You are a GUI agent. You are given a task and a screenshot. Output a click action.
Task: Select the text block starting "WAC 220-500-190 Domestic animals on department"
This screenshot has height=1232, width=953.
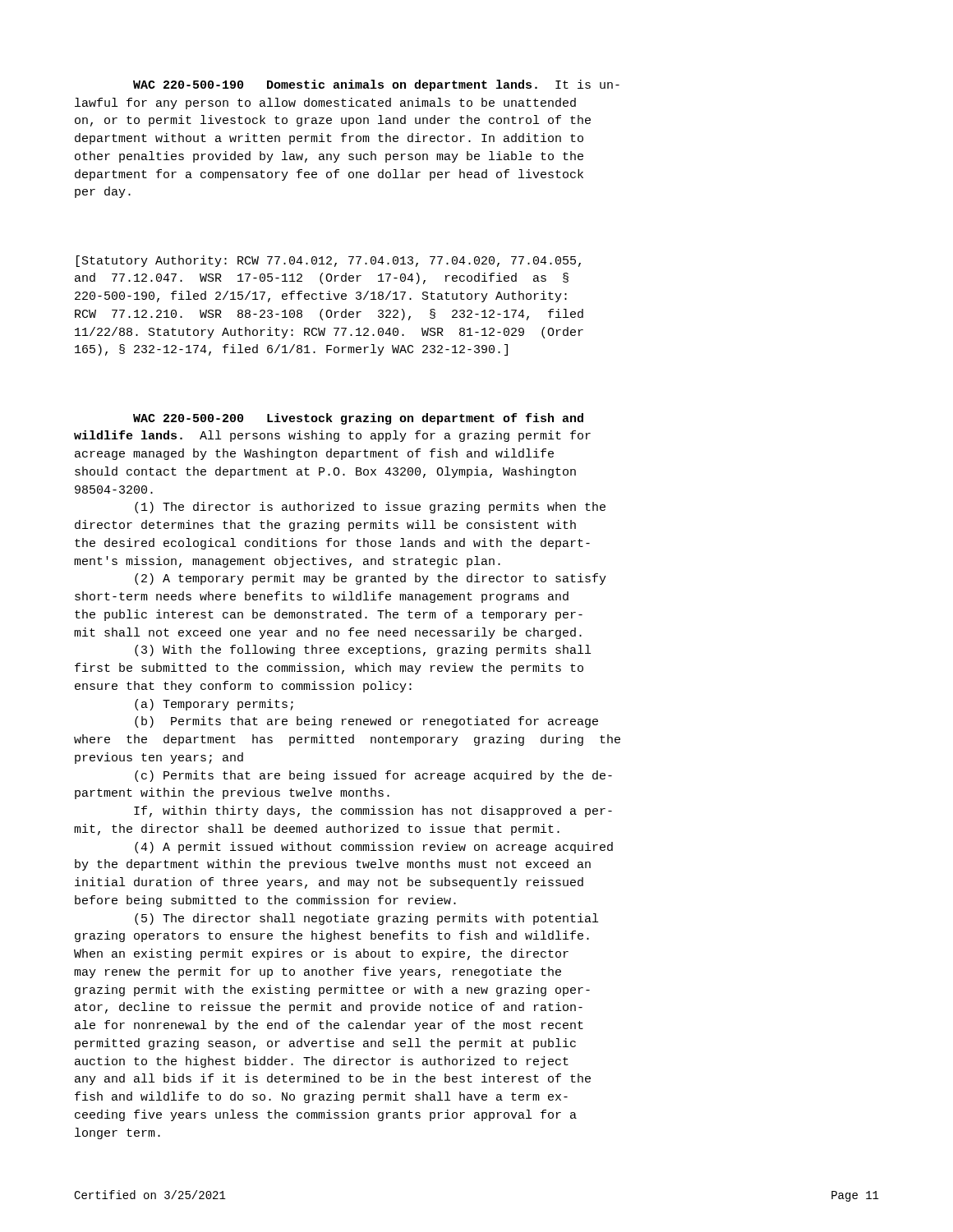(348, 148)
